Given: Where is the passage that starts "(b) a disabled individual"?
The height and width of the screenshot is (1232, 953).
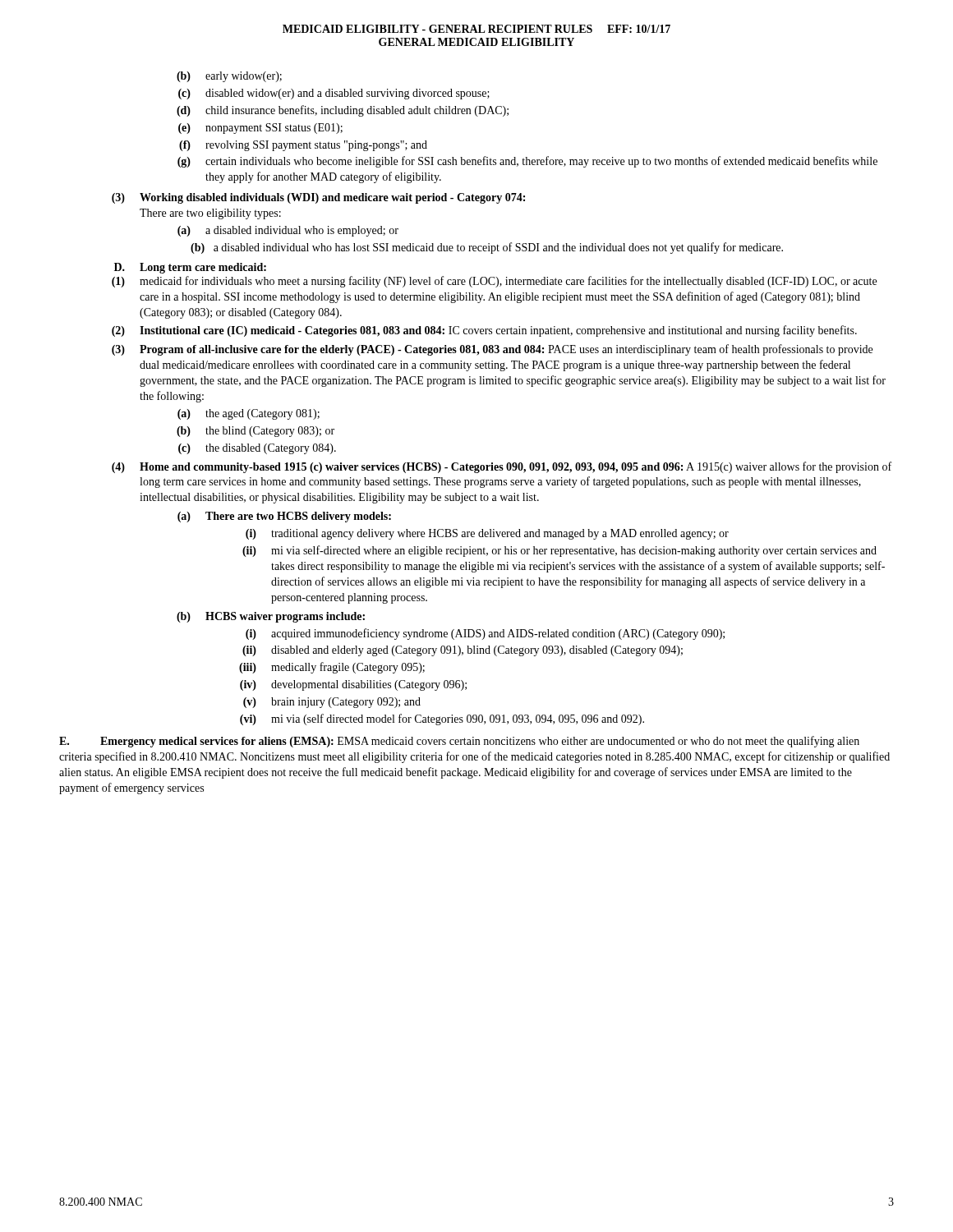Looking at the screenshot, I should tap(476, 248).
